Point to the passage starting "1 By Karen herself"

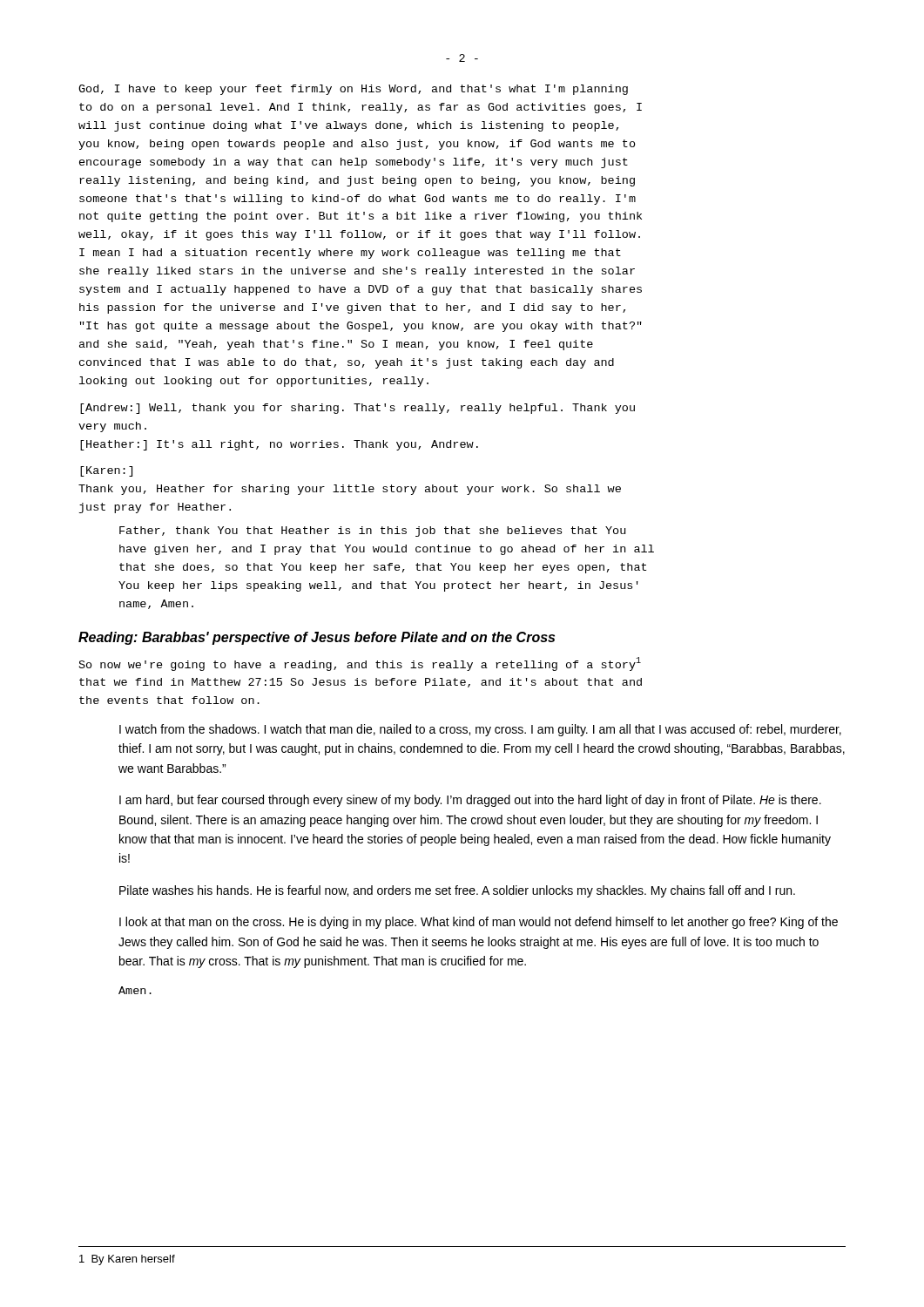(x=126, y=1259)
